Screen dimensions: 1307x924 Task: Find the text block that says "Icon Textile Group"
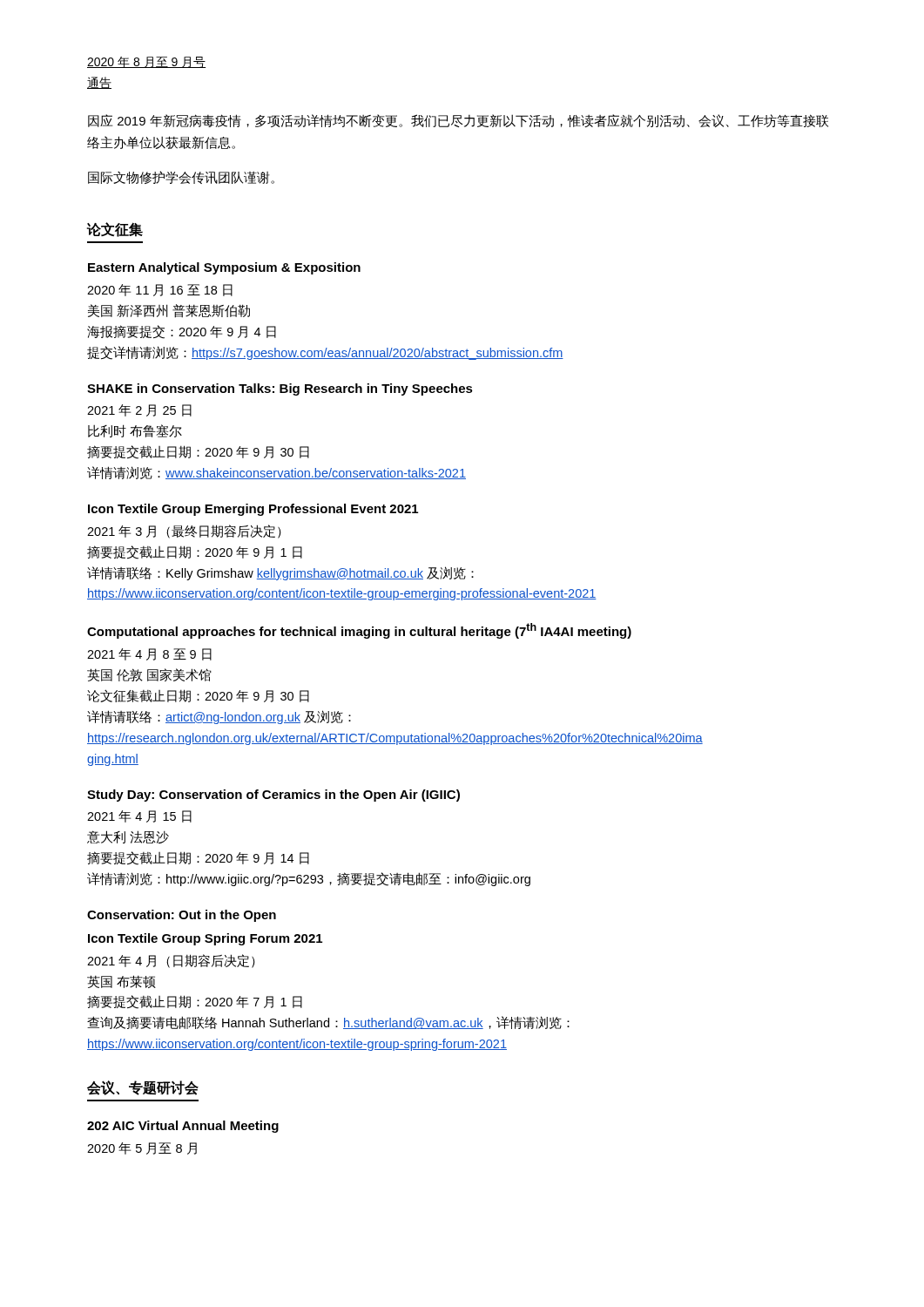coord(253,510)
